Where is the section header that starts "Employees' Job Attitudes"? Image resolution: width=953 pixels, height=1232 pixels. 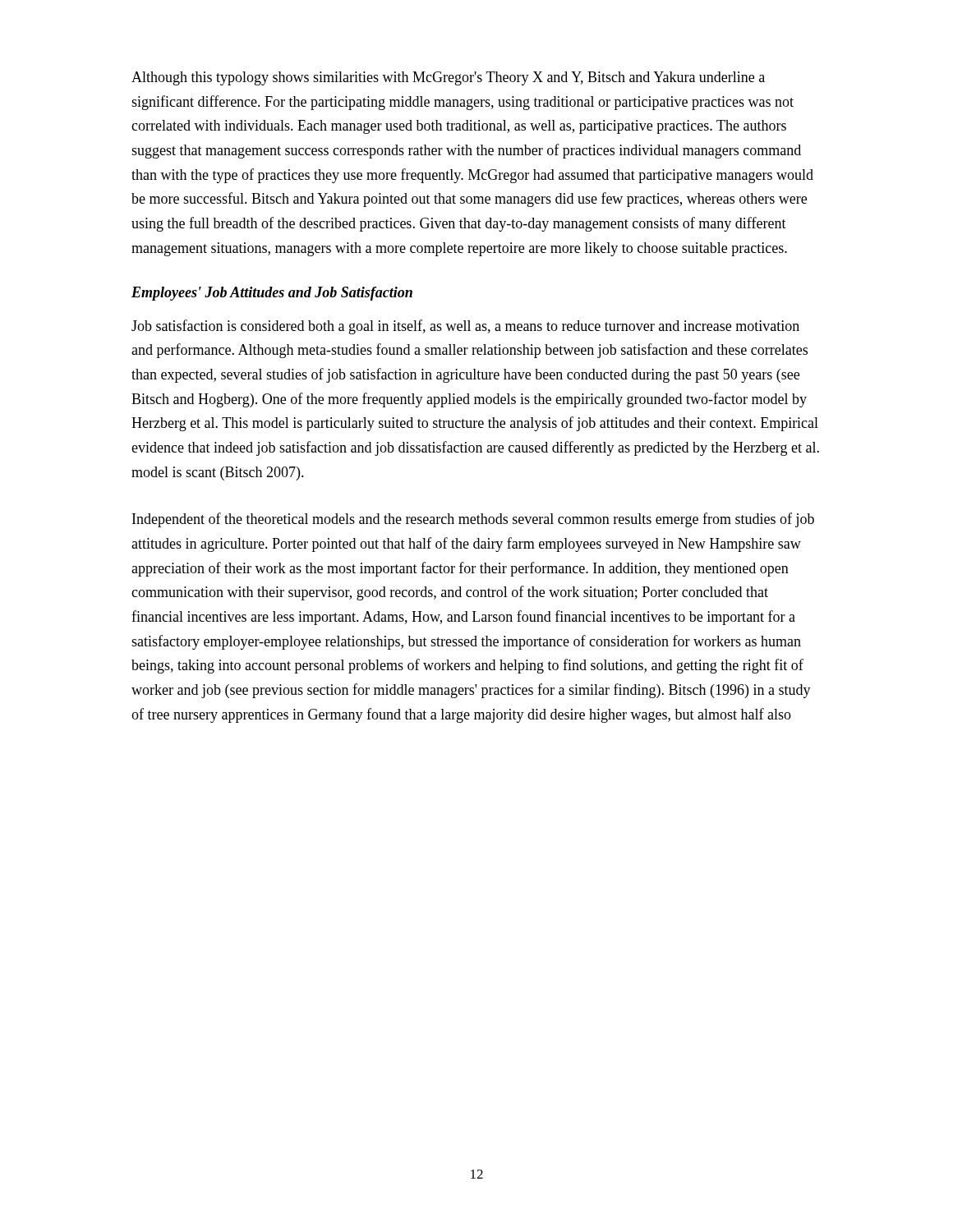tap(272, 292)
